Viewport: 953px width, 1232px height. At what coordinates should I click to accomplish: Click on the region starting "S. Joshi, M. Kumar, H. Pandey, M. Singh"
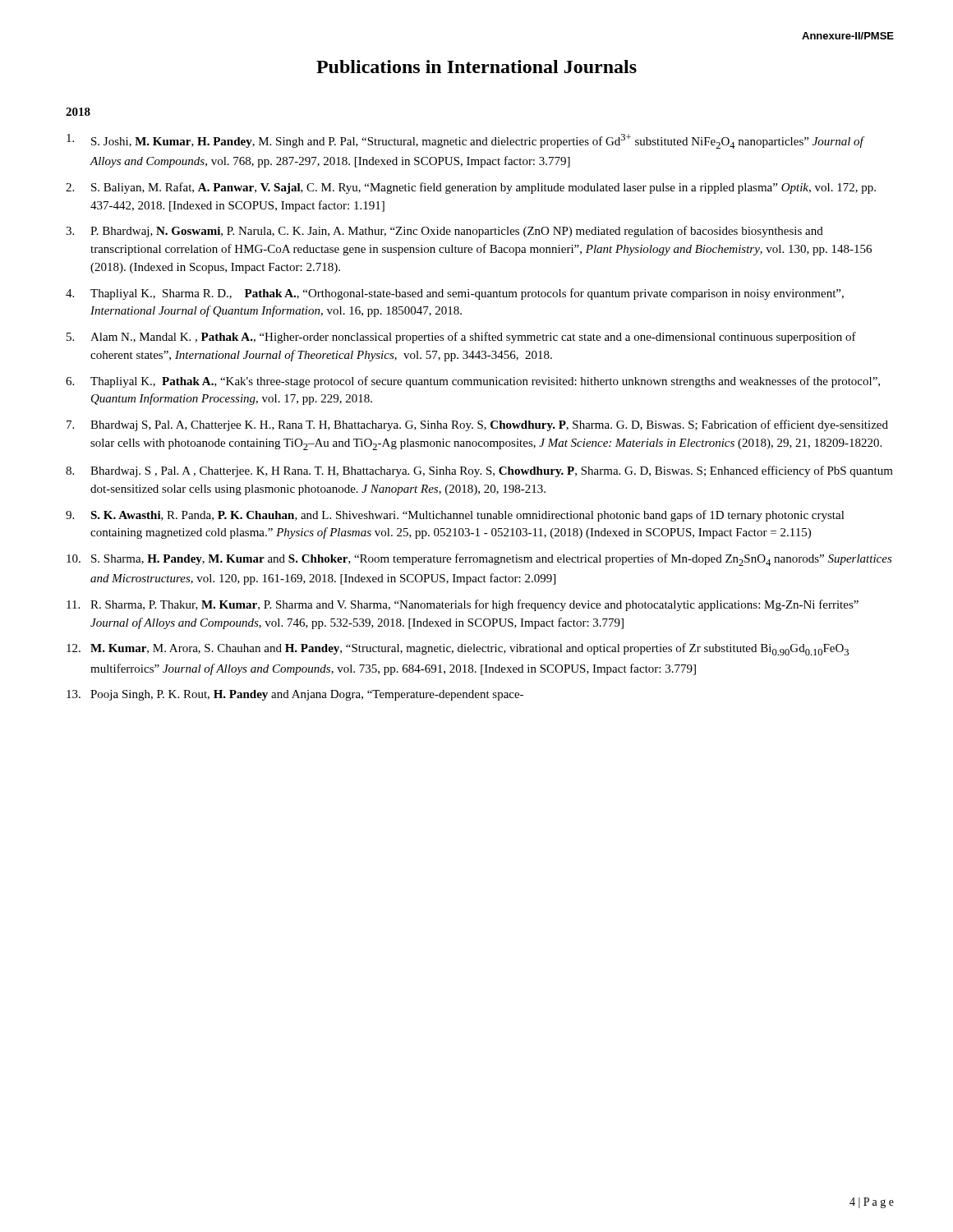(480, 150)
